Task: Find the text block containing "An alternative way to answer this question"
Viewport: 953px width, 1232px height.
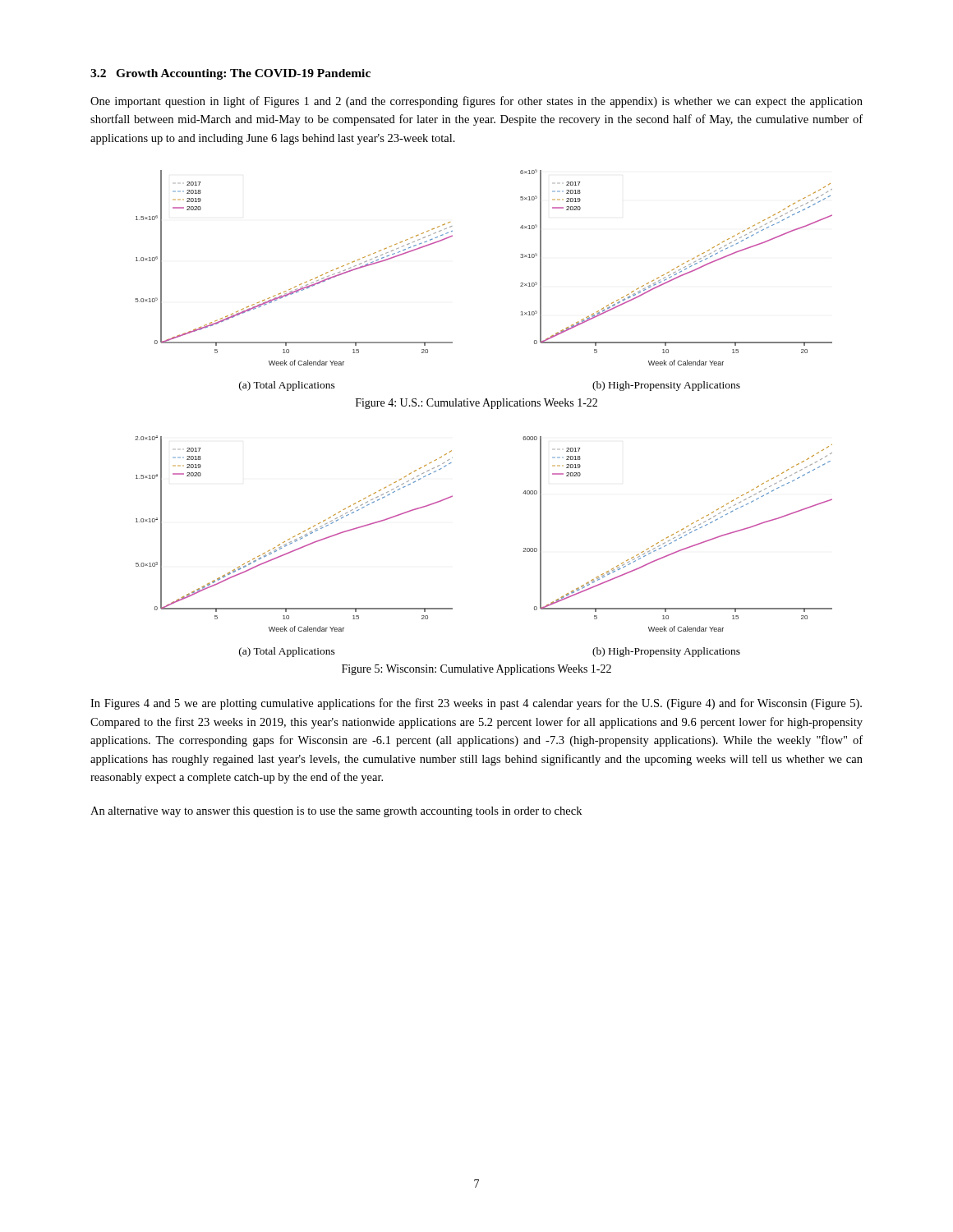Action: 336,810
